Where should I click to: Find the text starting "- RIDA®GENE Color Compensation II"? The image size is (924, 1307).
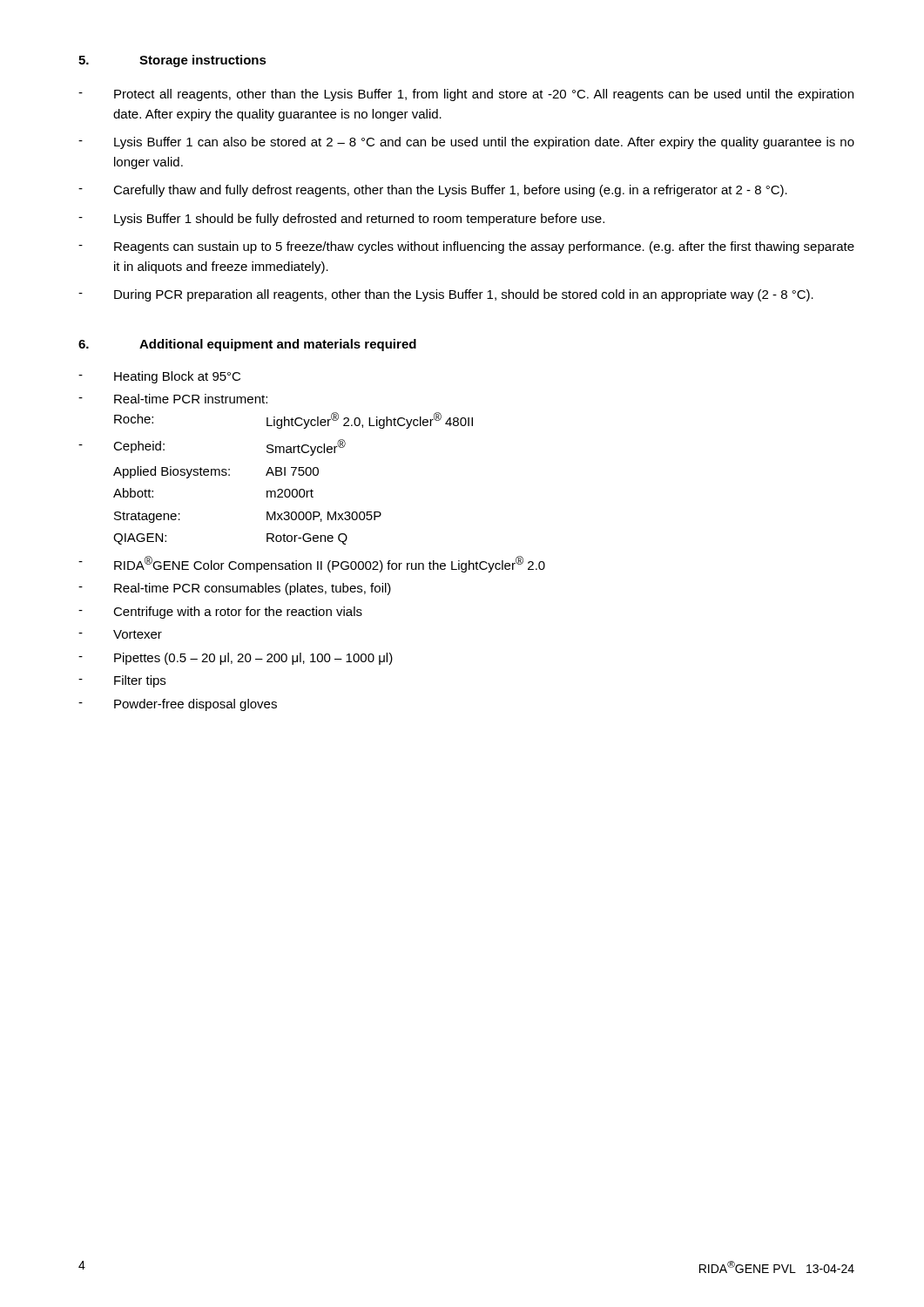(466, 564)
